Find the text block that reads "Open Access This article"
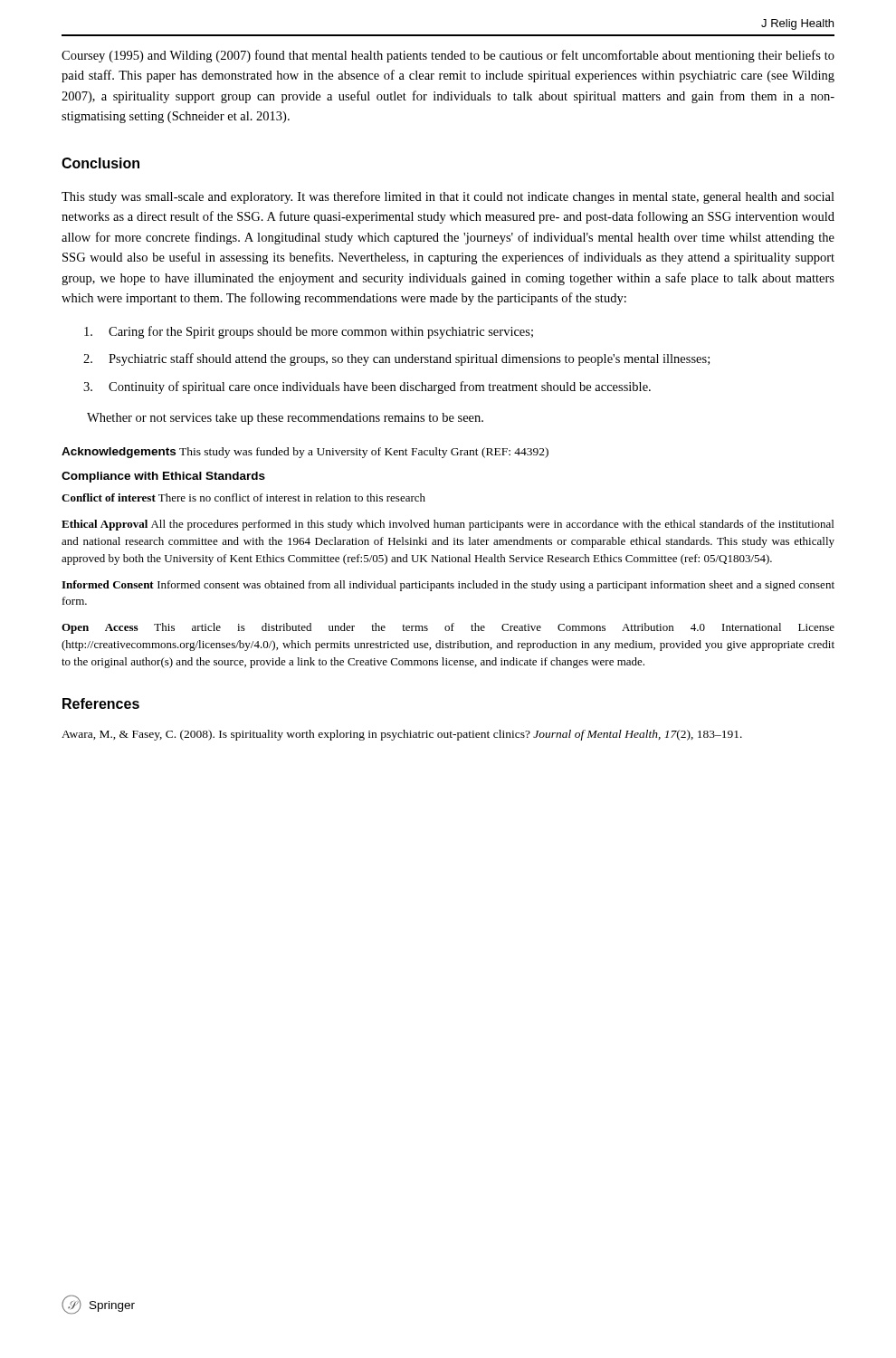This screenshot has height=1358, width=896. coord(448,644)
